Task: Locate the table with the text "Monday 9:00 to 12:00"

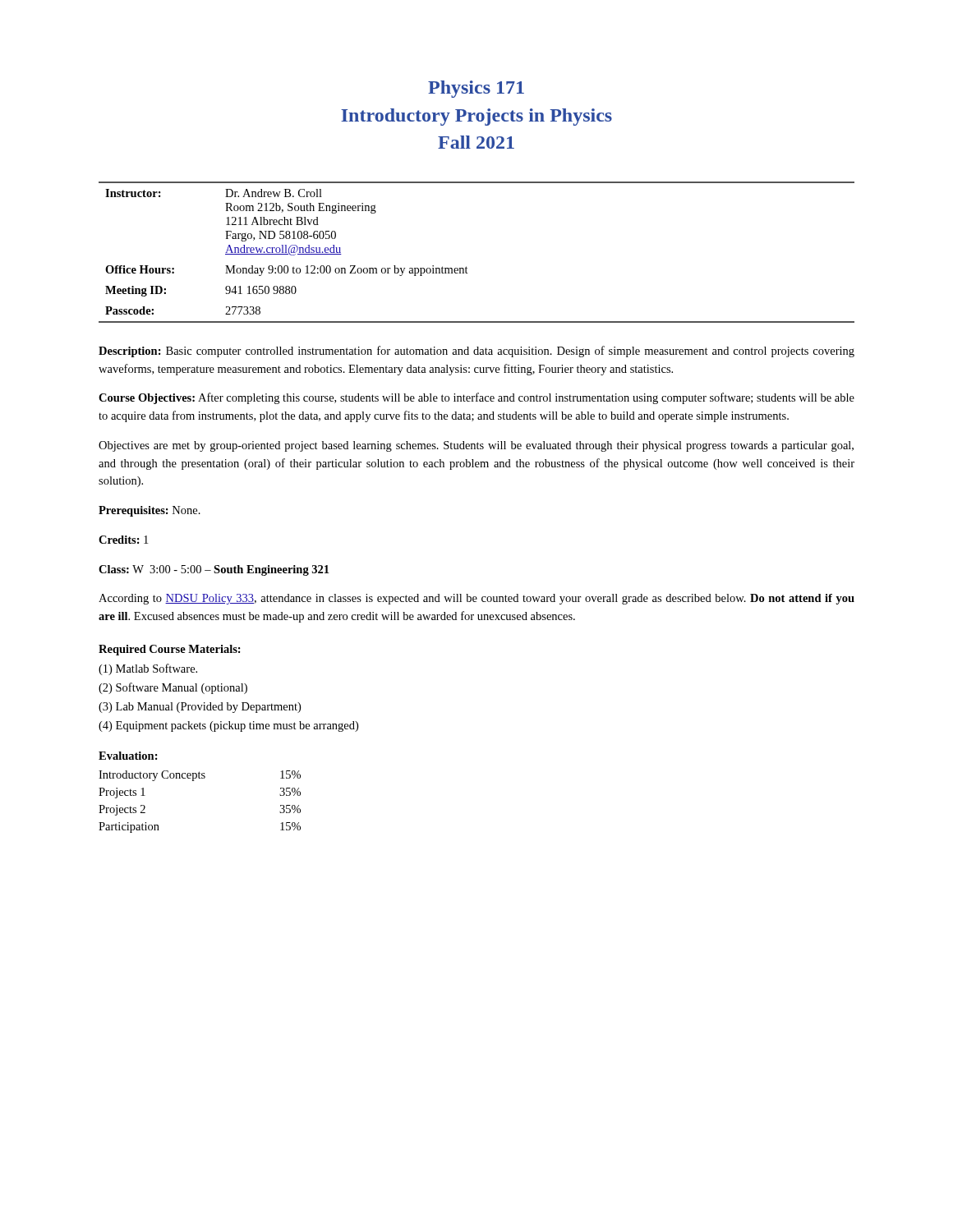Action: pos(476,252)
